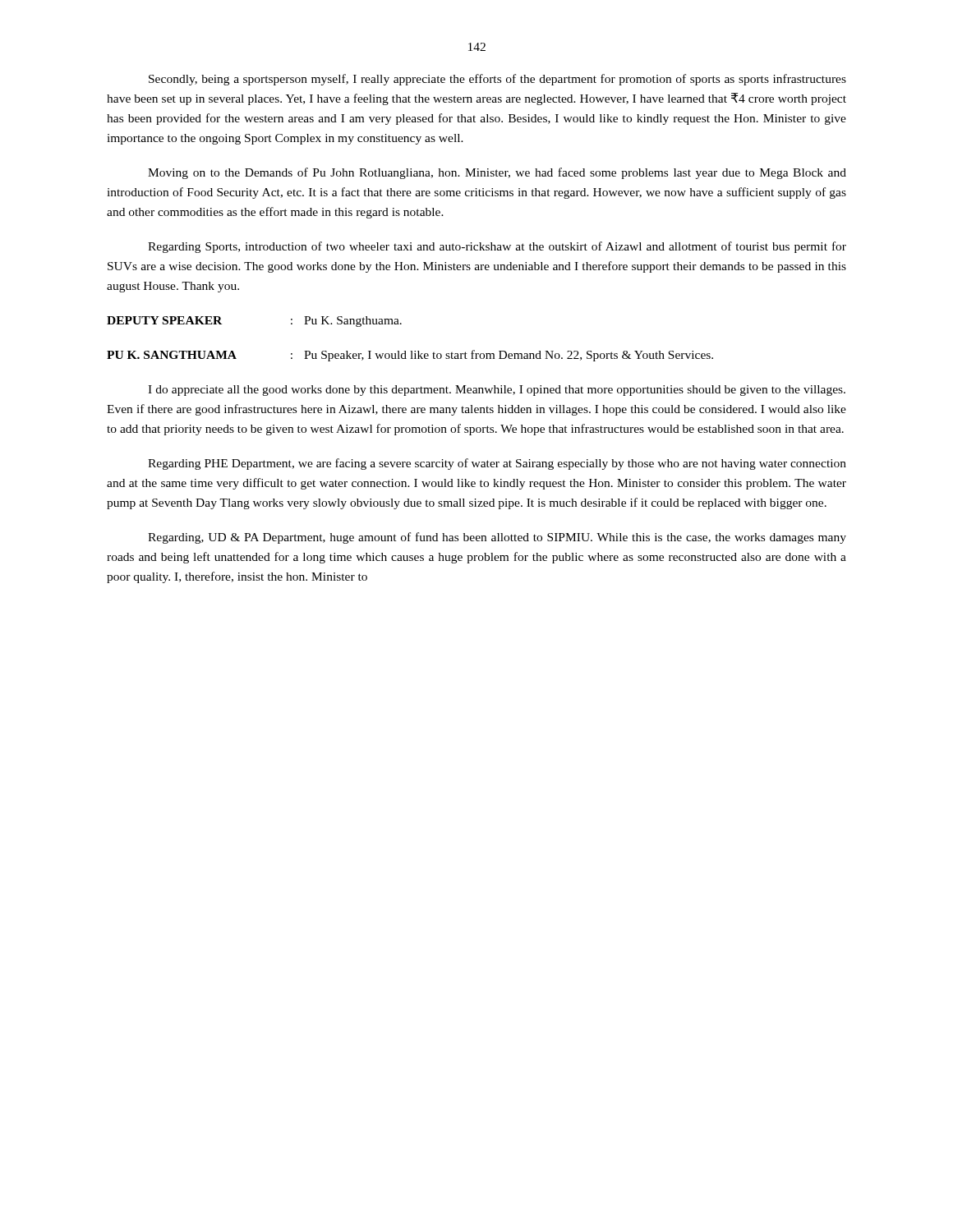Where is the passage that starts "Regarding PHE Department,"?
953x1232 pixels.
pos(476,483)
